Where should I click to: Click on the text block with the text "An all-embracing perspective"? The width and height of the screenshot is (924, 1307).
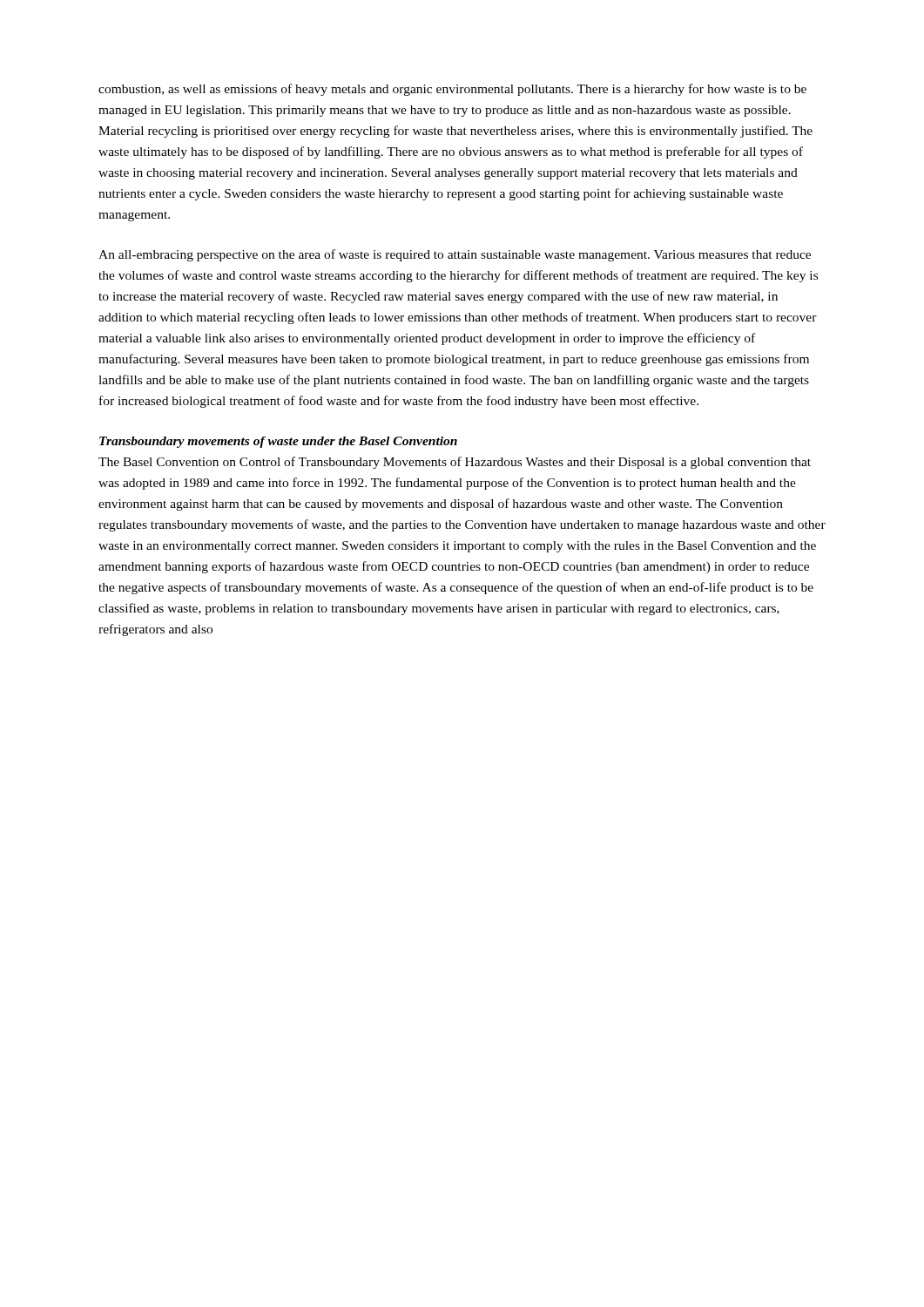click(x=458, y=327)
